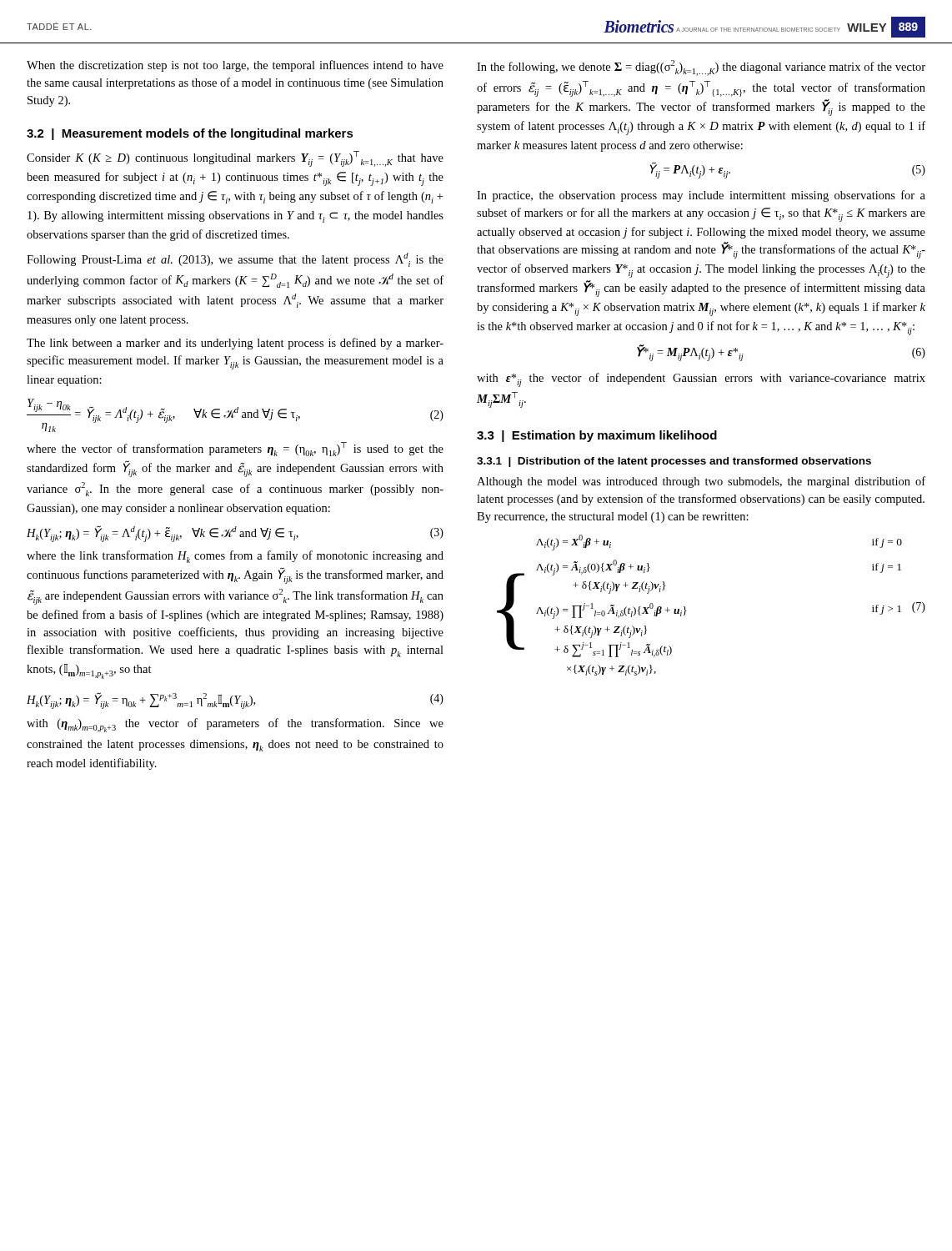
Task: Locate the formula containing "Ỹij = PΛi(tj) +"
Action: [701, 170]
